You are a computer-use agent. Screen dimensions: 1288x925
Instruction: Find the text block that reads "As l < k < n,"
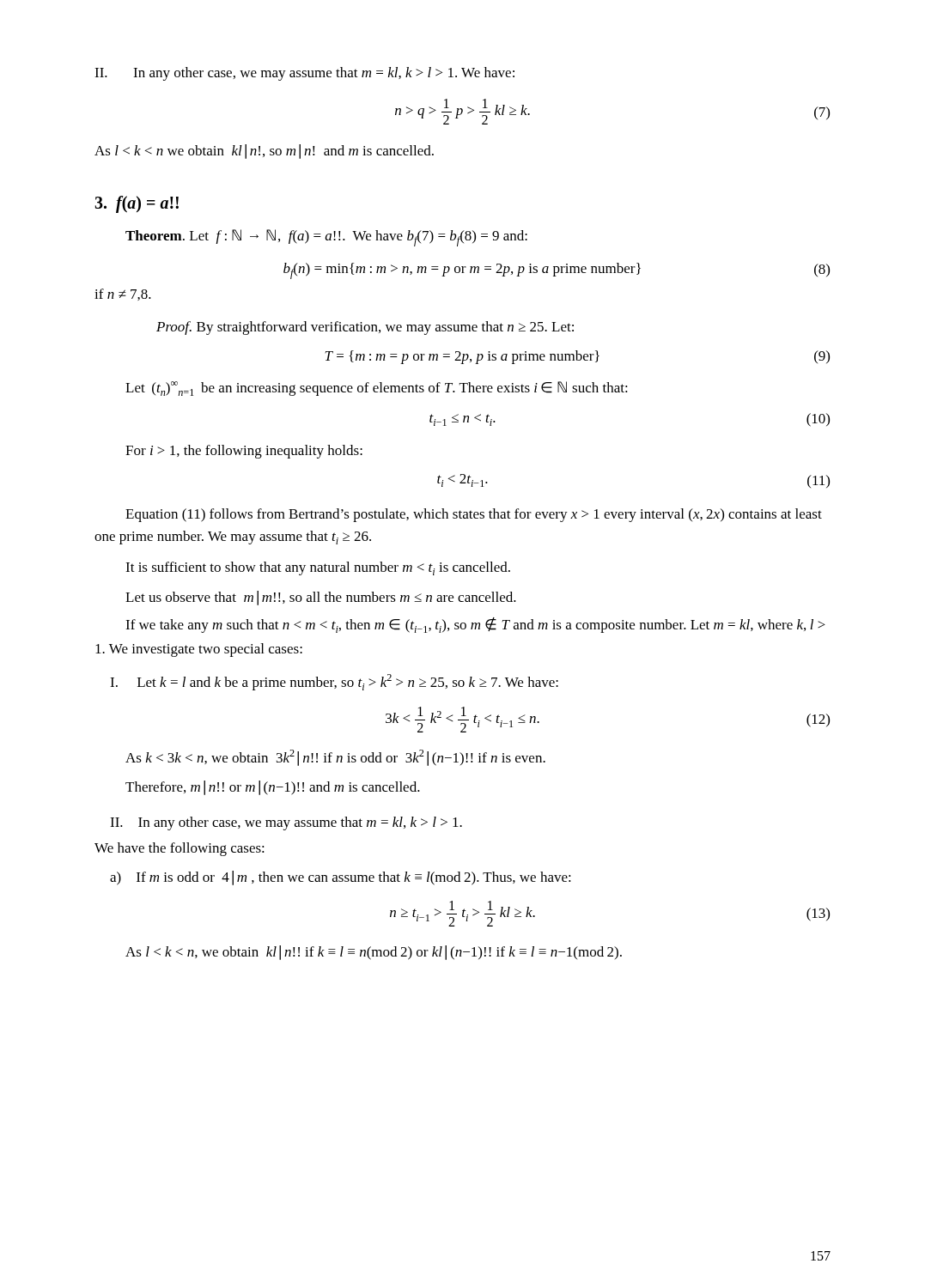click(374, 952)
